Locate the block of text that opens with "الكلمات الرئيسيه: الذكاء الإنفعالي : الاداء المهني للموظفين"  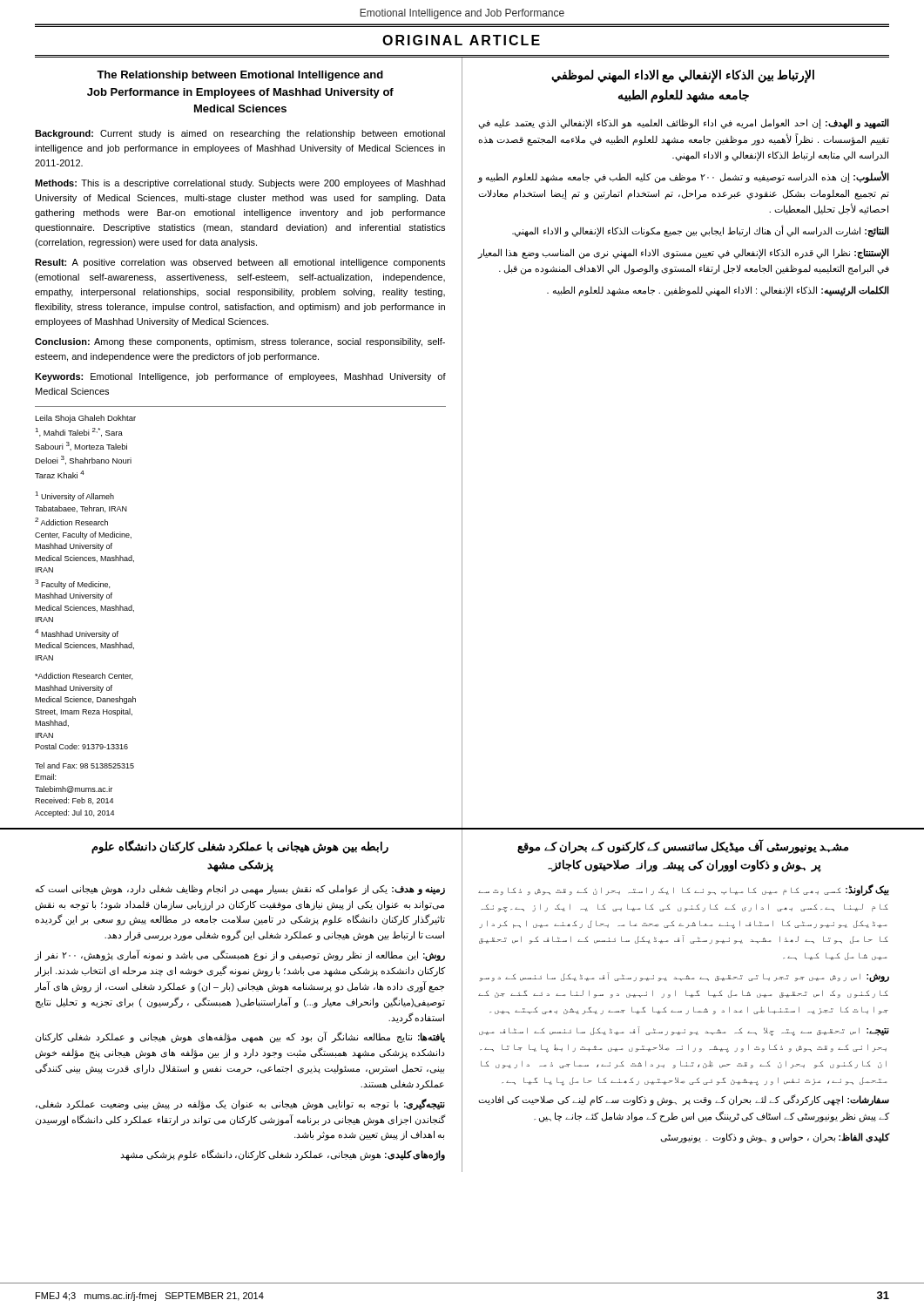click(x=718, y=290)
